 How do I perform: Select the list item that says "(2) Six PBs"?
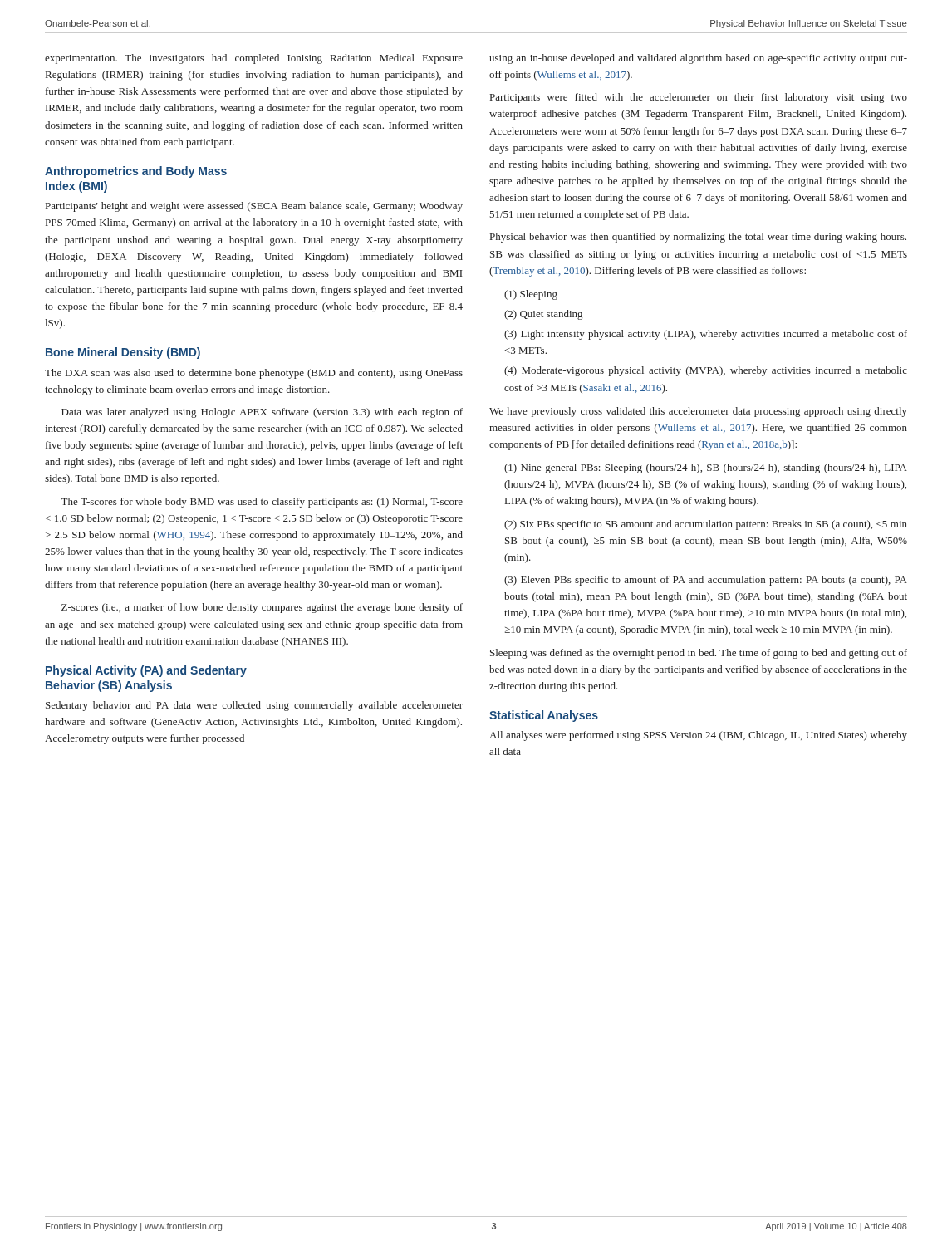coord(706,540)
